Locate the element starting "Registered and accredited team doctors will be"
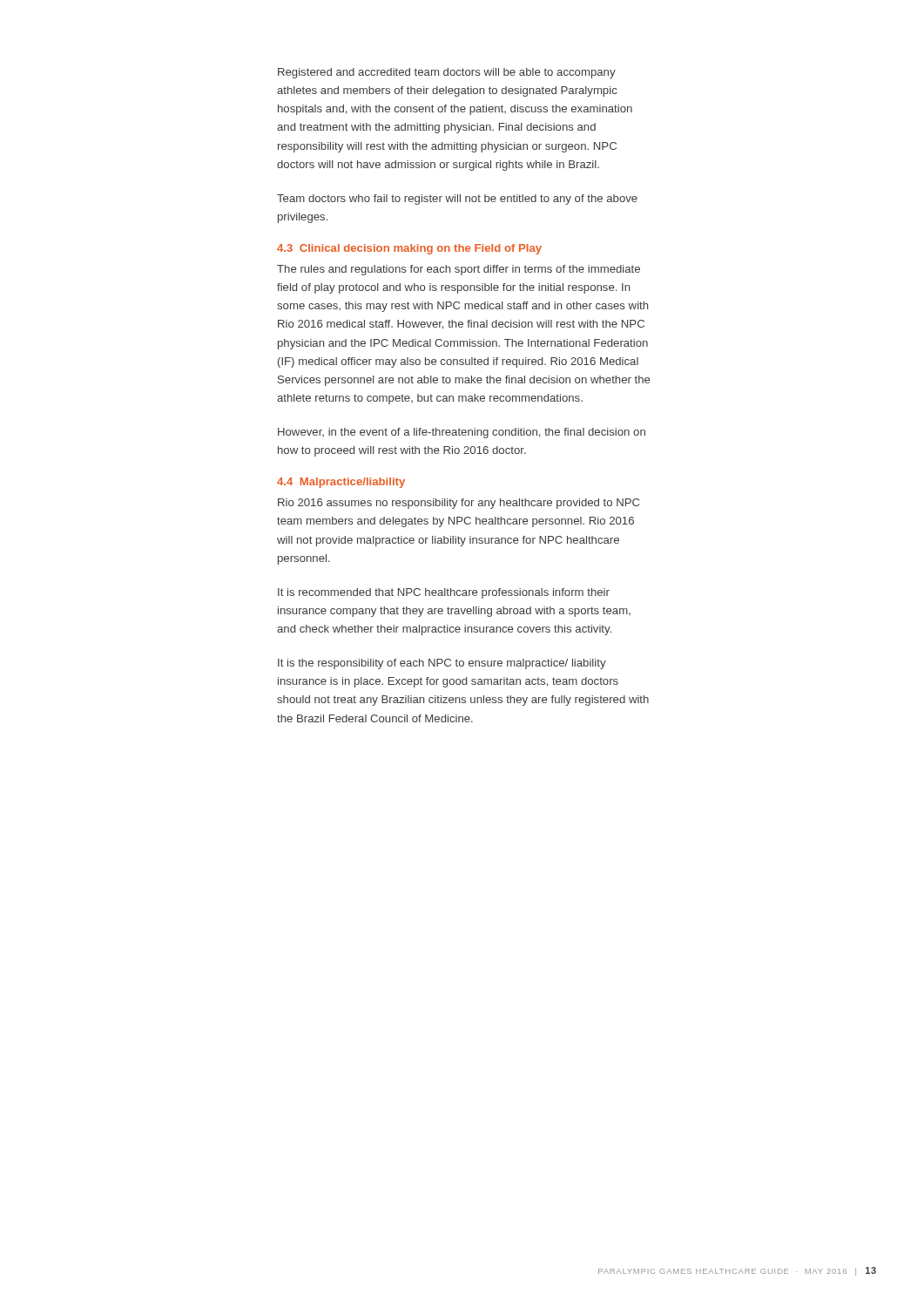Screen dimensions: 1307x924 455,118
